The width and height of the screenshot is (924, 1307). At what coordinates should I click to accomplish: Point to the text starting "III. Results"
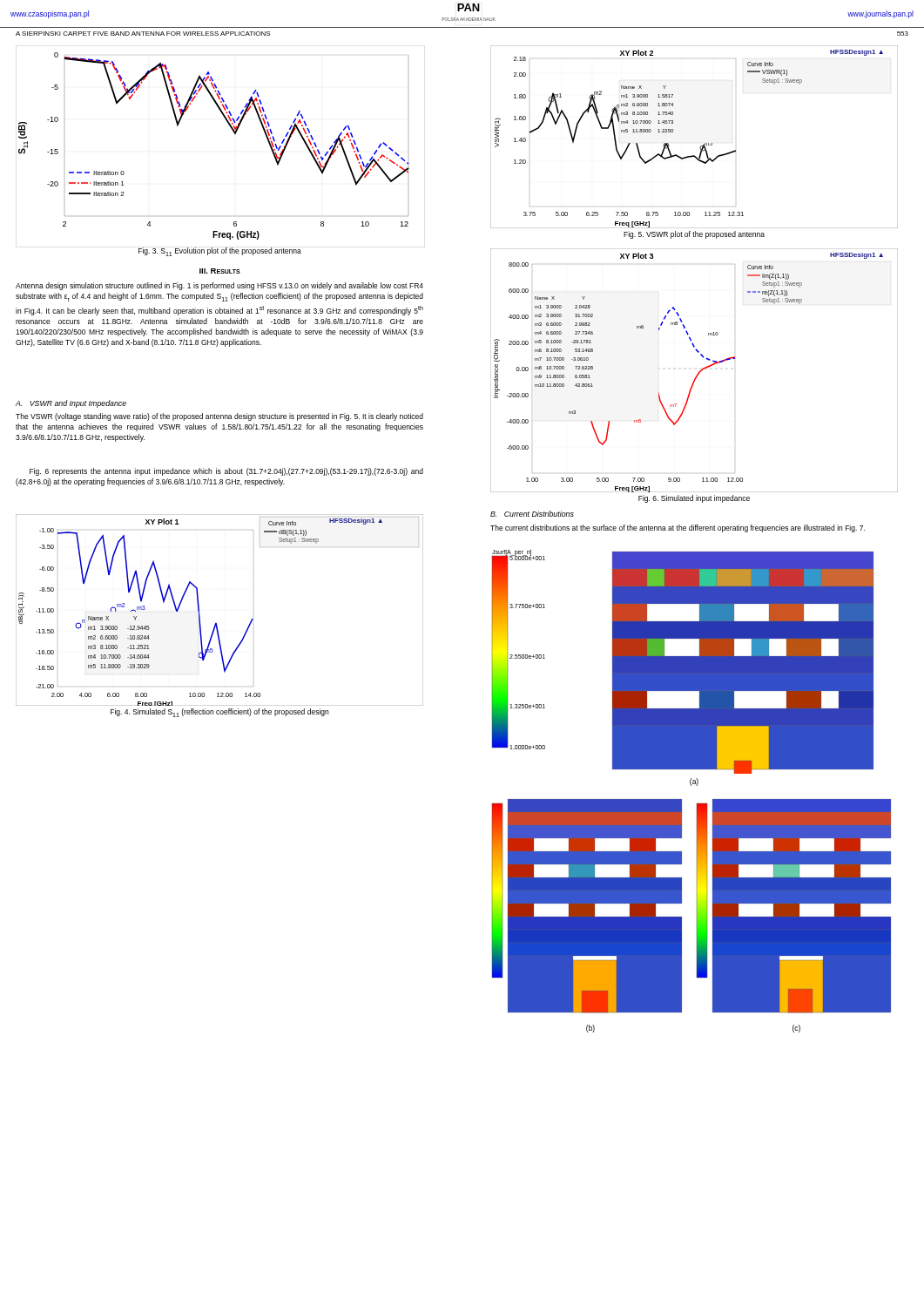point(219,271)
